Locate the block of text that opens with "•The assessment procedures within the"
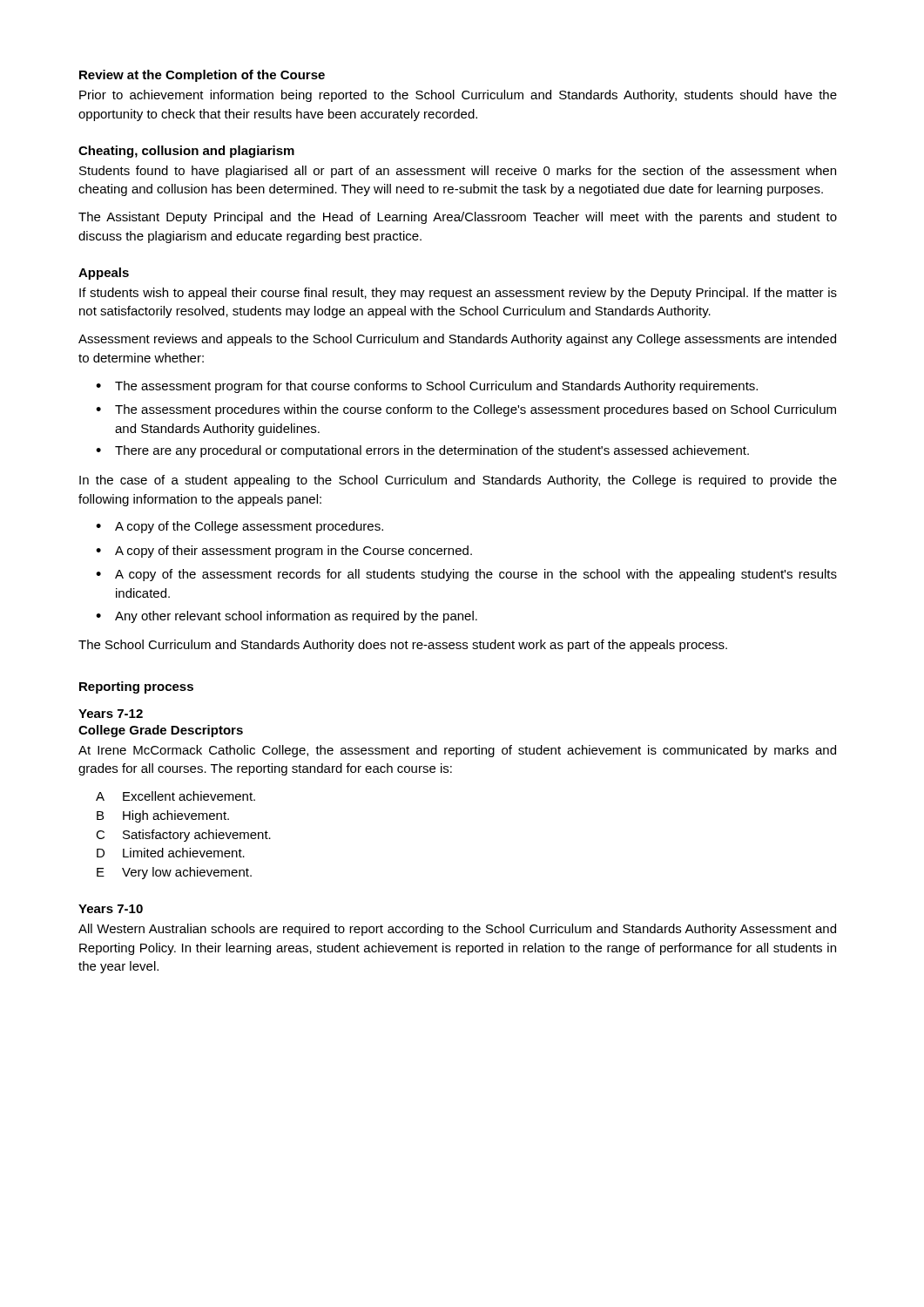Image resolution: width=924 pixels, height=1307 pixels. (466, 419)
